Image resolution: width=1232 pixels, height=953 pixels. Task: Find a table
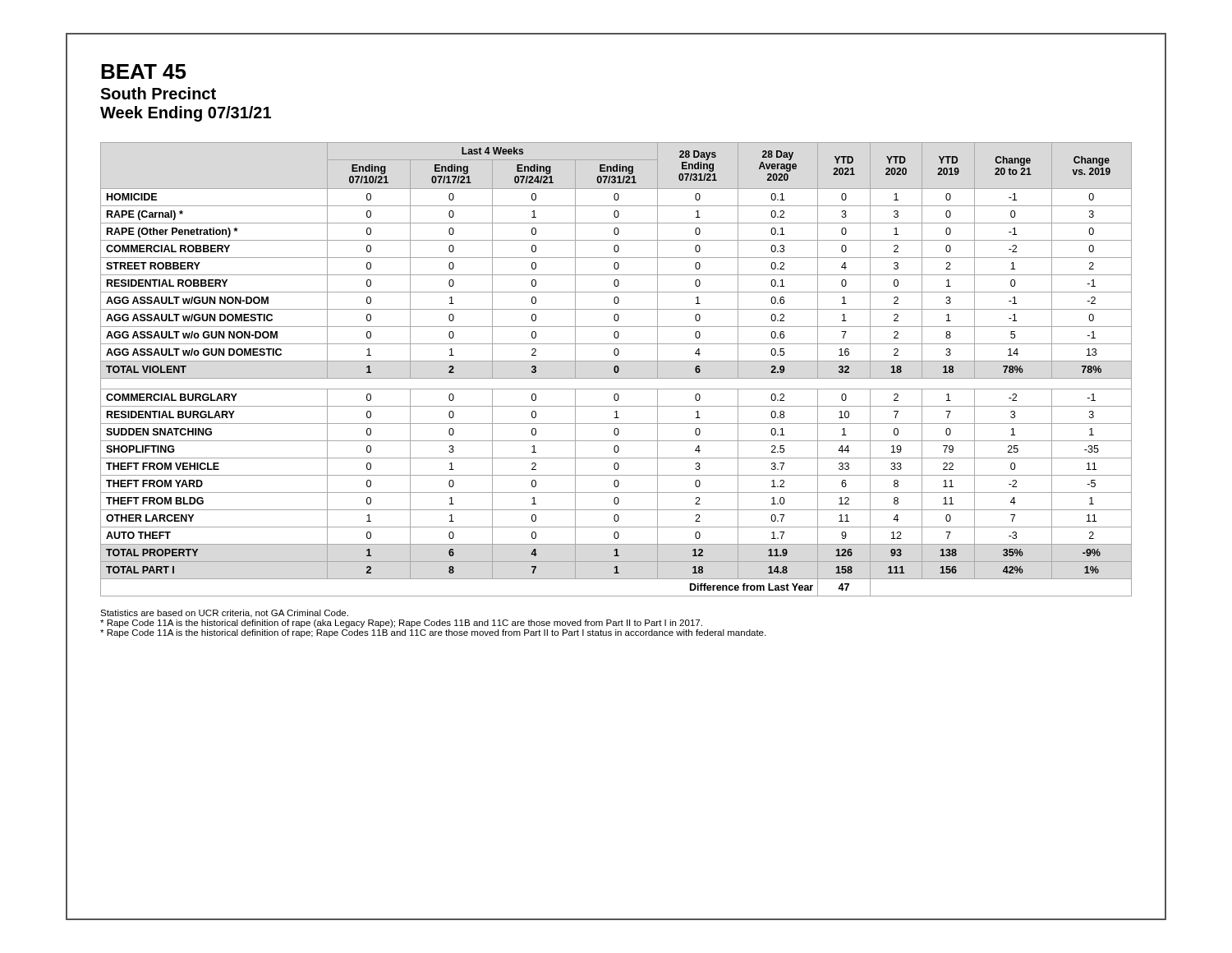(616, 369)
